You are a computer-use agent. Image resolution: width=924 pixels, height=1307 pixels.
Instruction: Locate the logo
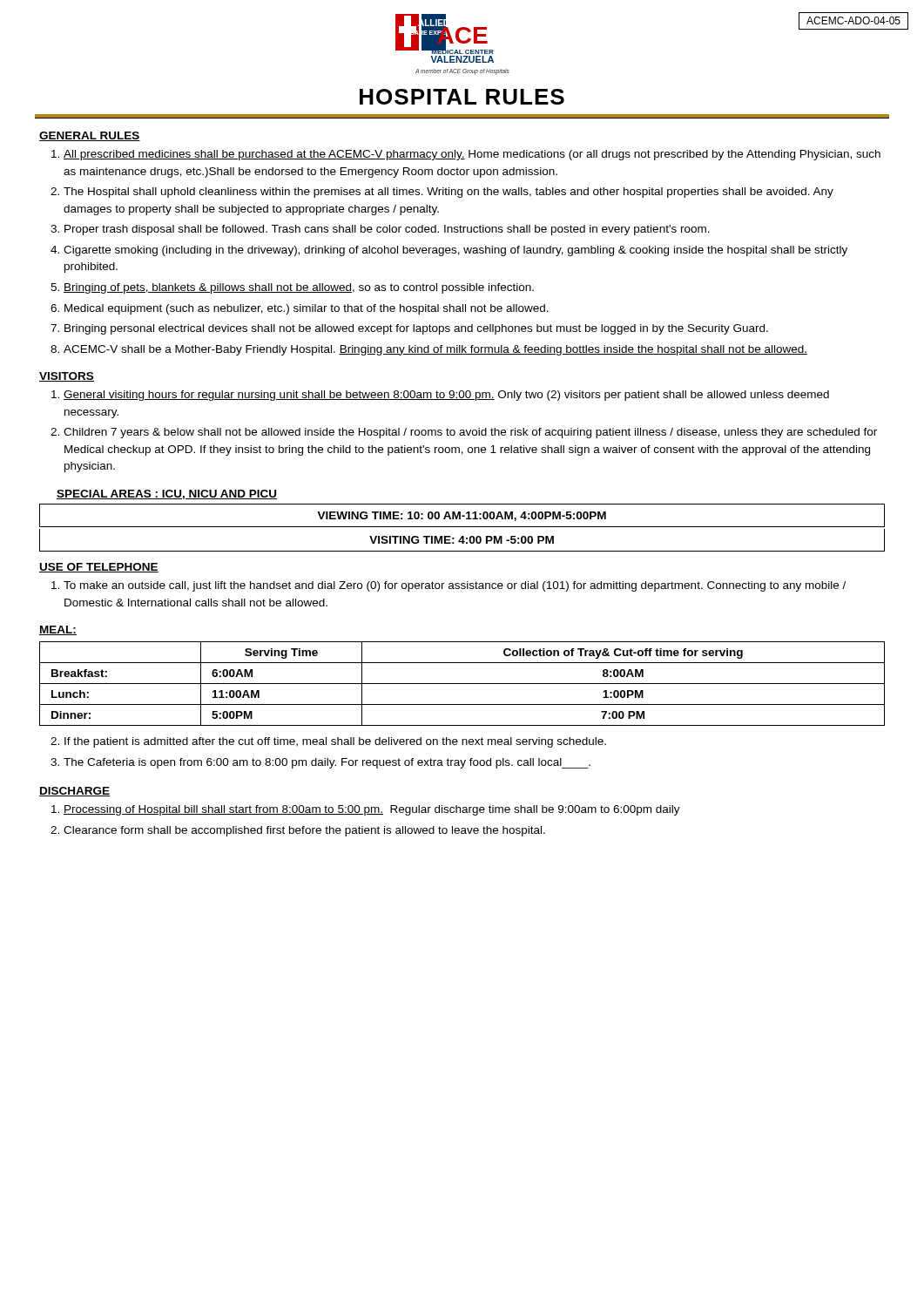coord(462,45)
